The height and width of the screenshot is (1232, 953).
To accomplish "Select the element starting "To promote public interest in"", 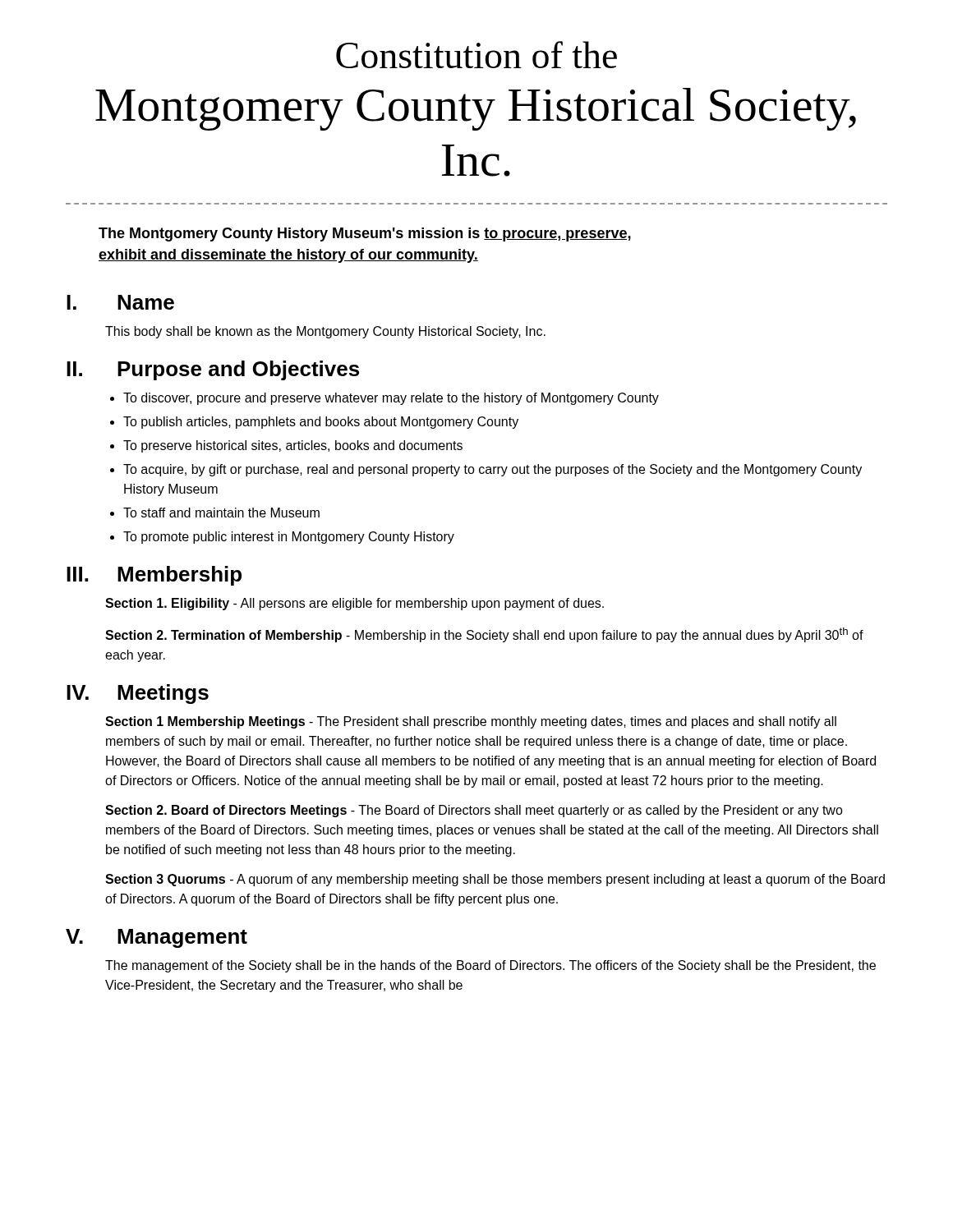I will pos(289,537).
